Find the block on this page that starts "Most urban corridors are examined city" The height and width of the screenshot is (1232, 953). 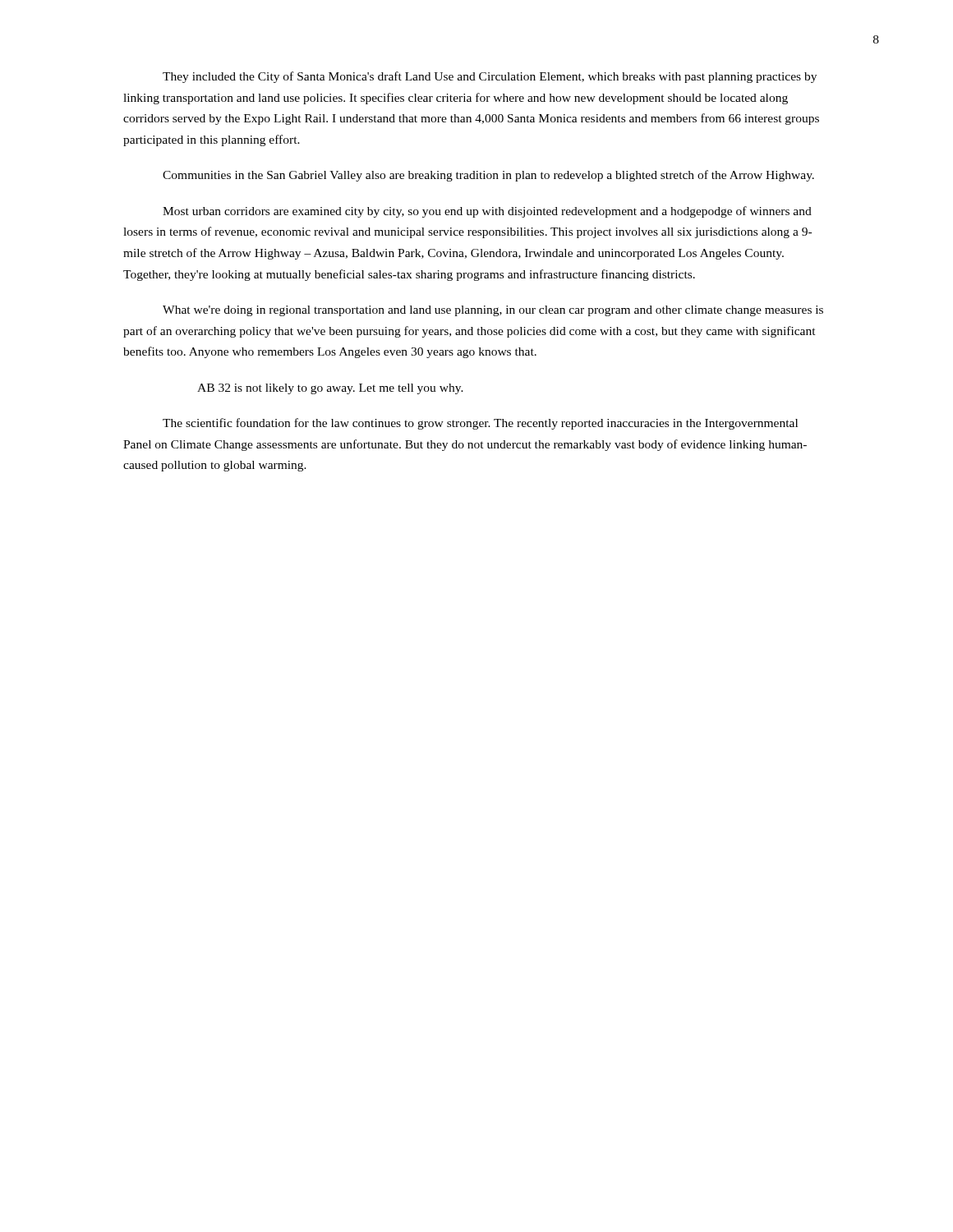click(x=476, y=242)
